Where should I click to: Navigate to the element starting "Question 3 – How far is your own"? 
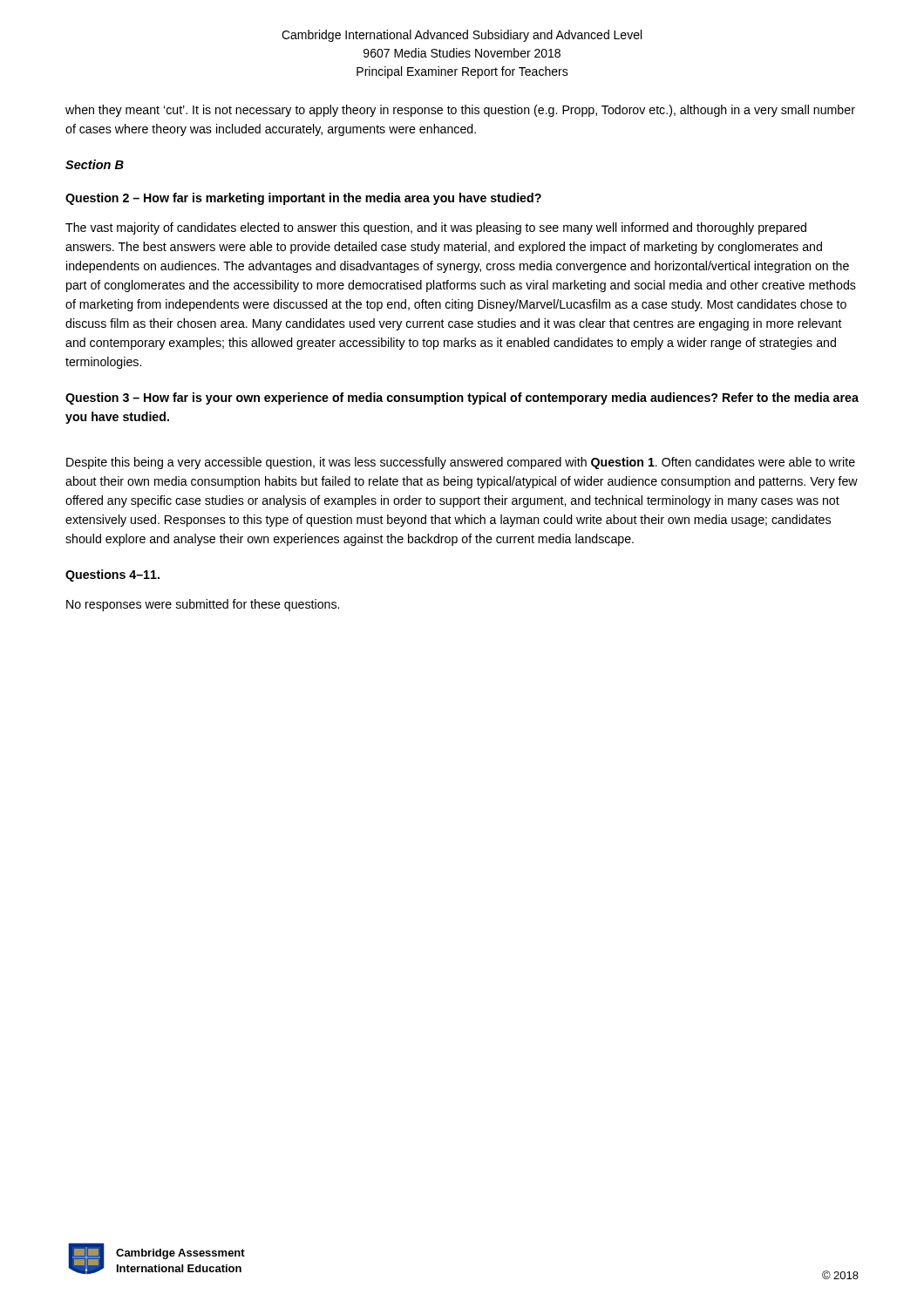(462, 407)
